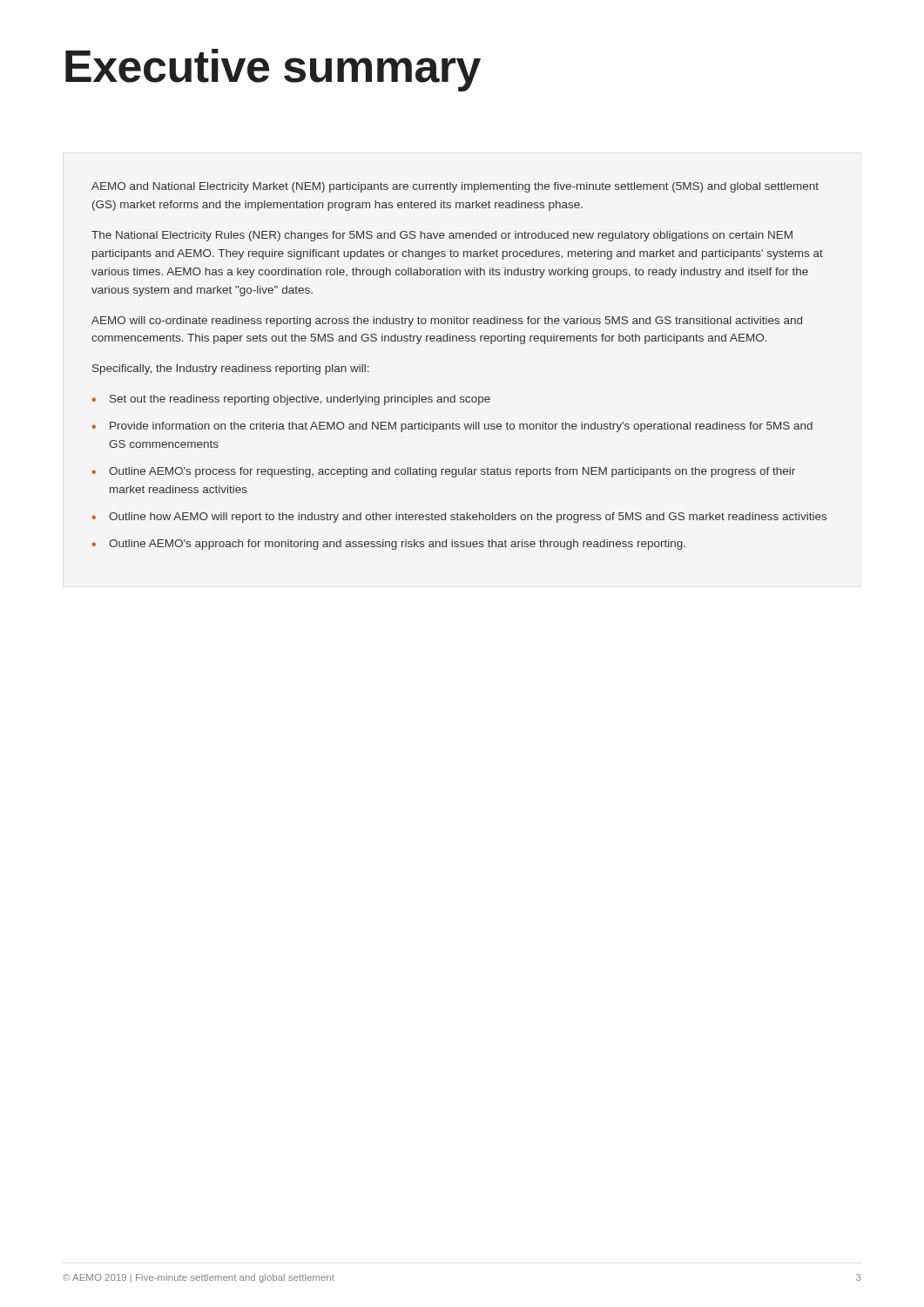
Task: Find the list item with the text "Outline how AEMO will"
Action: click(x=468, y=516)
